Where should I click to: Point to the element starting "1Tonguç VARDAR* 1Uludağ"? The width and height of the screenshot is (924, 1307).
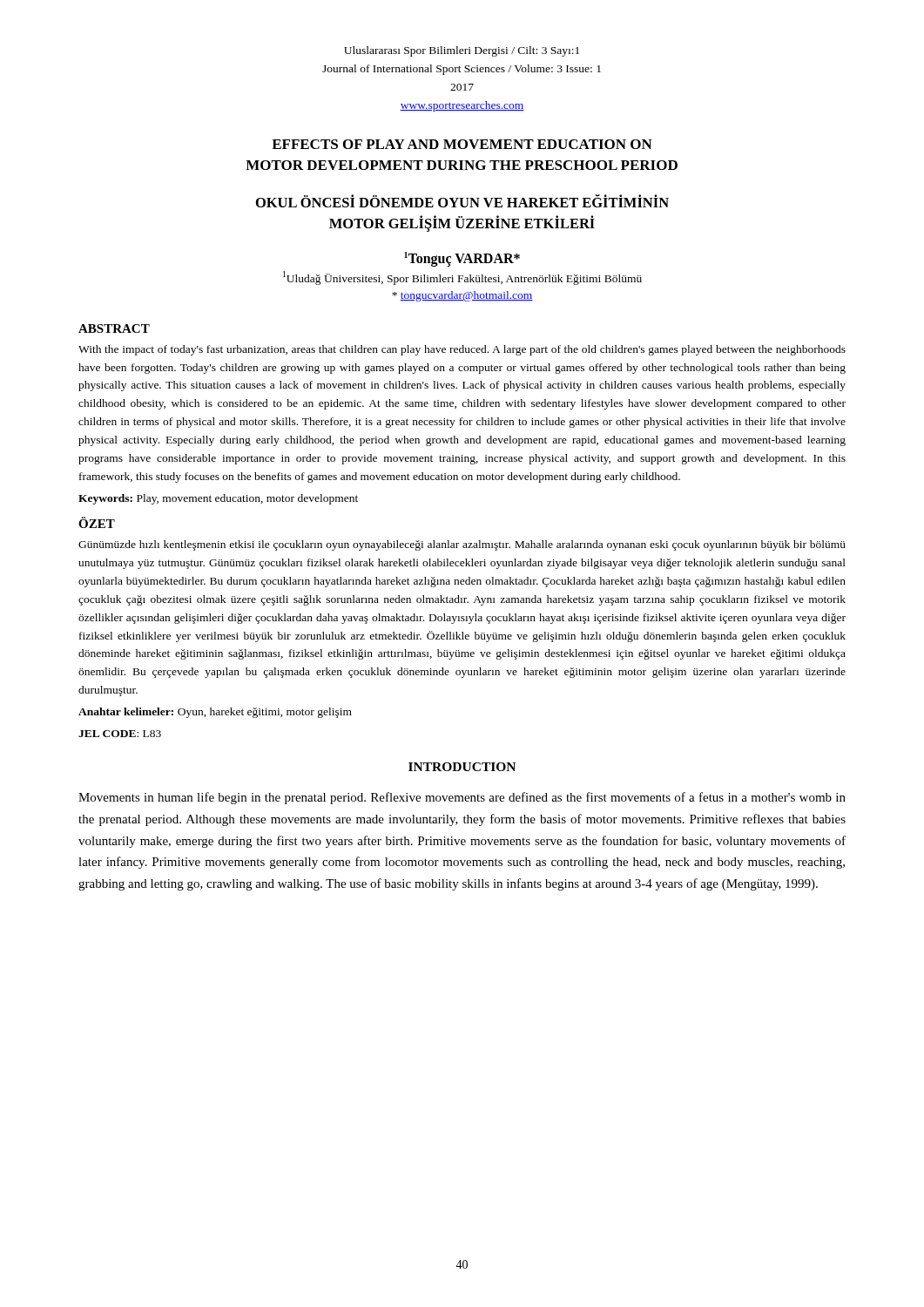click(462, 276)
